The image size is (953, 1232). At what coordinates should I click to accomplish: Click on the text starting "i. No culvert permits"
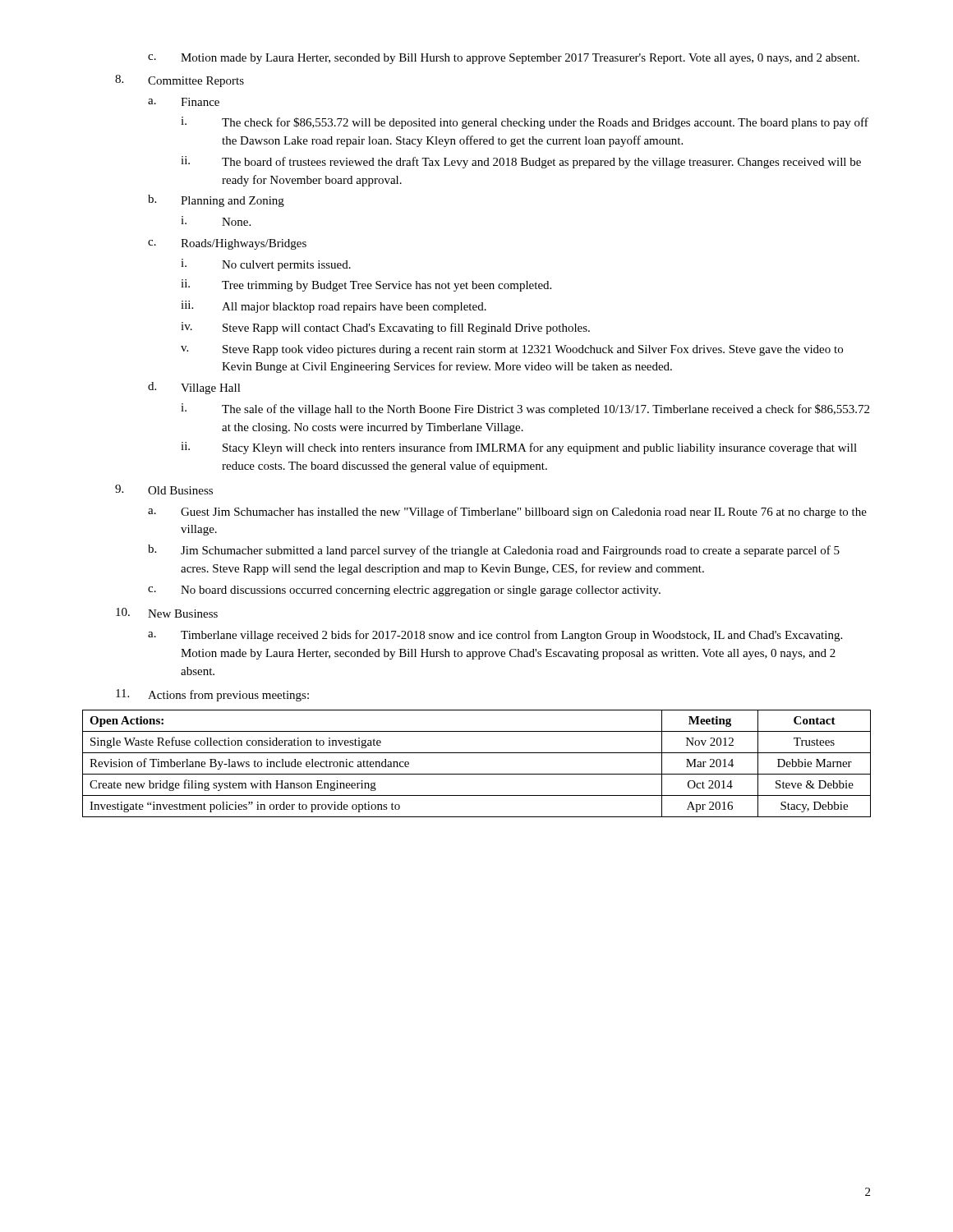click(266, 265)
